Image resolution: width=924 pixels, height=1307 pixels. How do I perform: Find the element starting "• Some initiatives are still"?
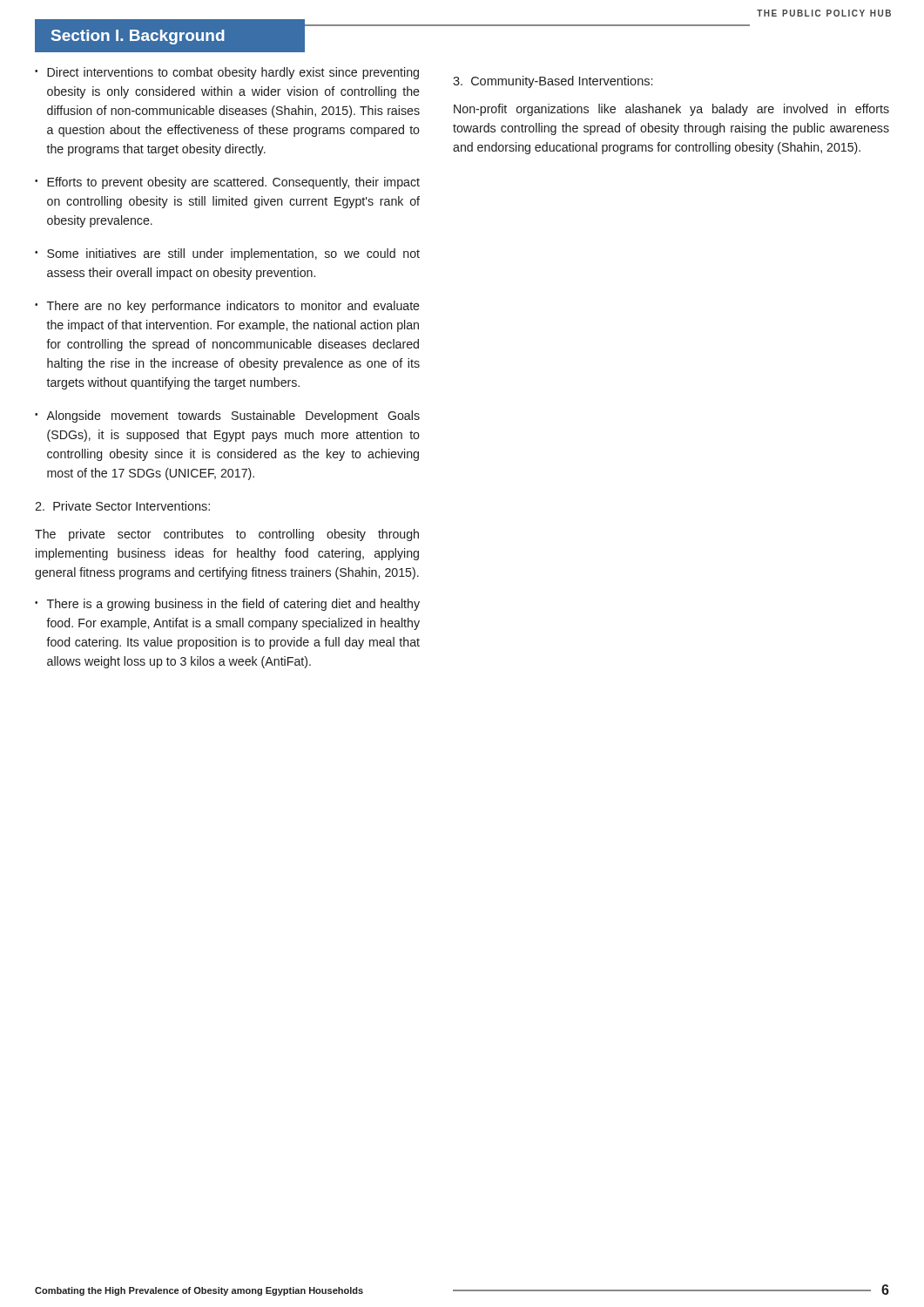pyautogui.click(x=227, y=263)
